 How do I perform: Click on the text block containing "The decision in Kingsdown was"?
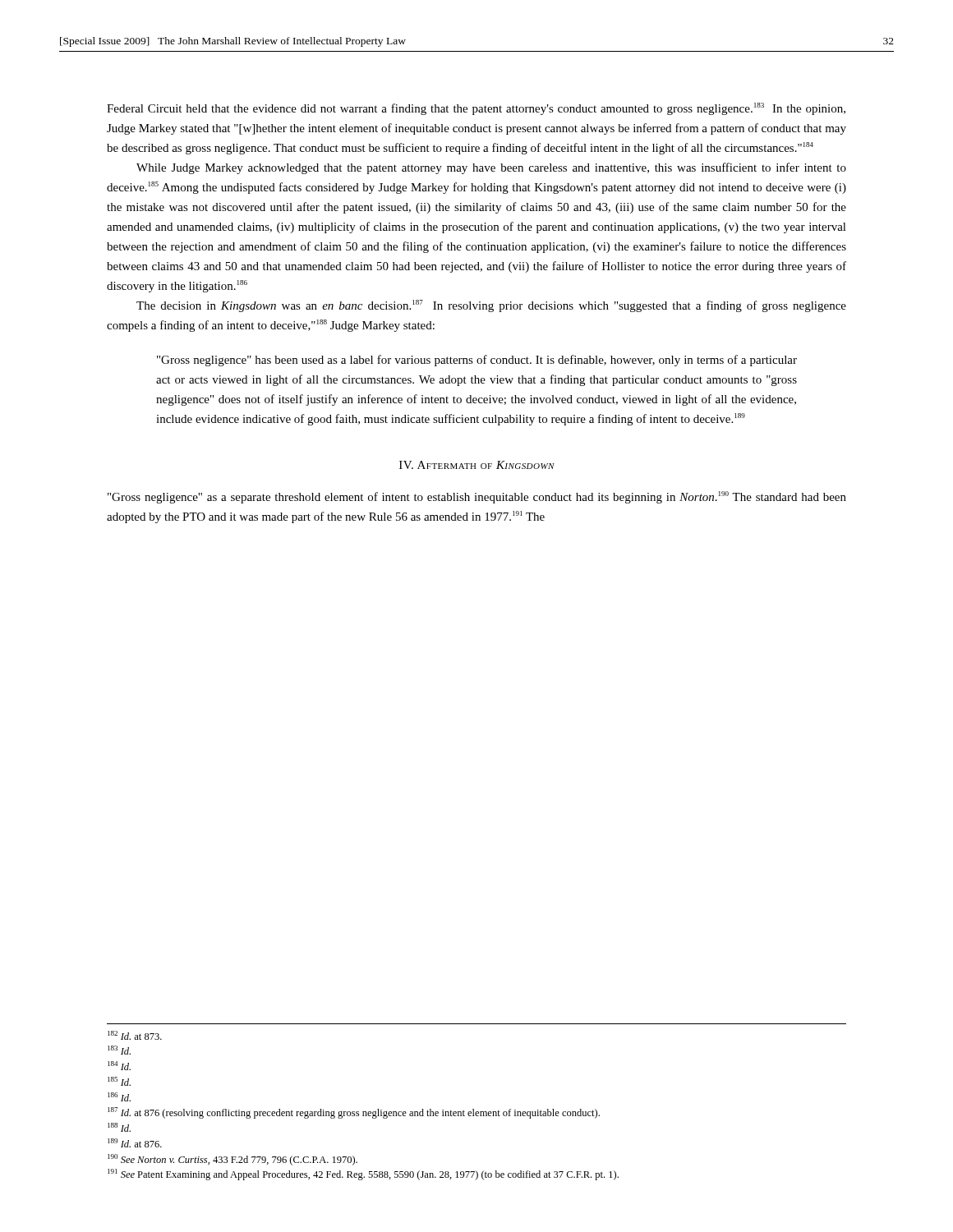coord(476,315)
